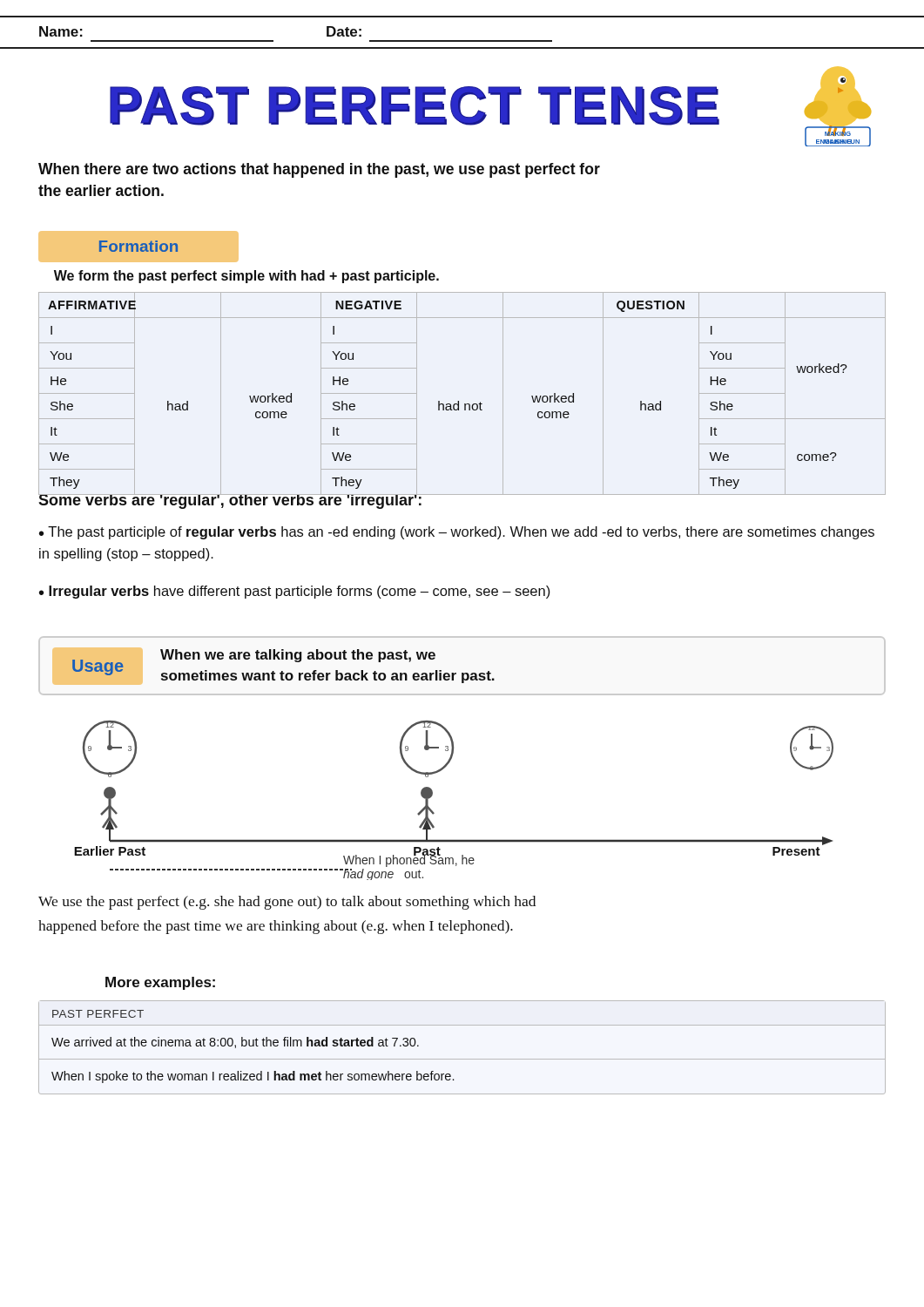
Task: Point to the text starting "More examples:"
Action: click(x=160, y=982)
